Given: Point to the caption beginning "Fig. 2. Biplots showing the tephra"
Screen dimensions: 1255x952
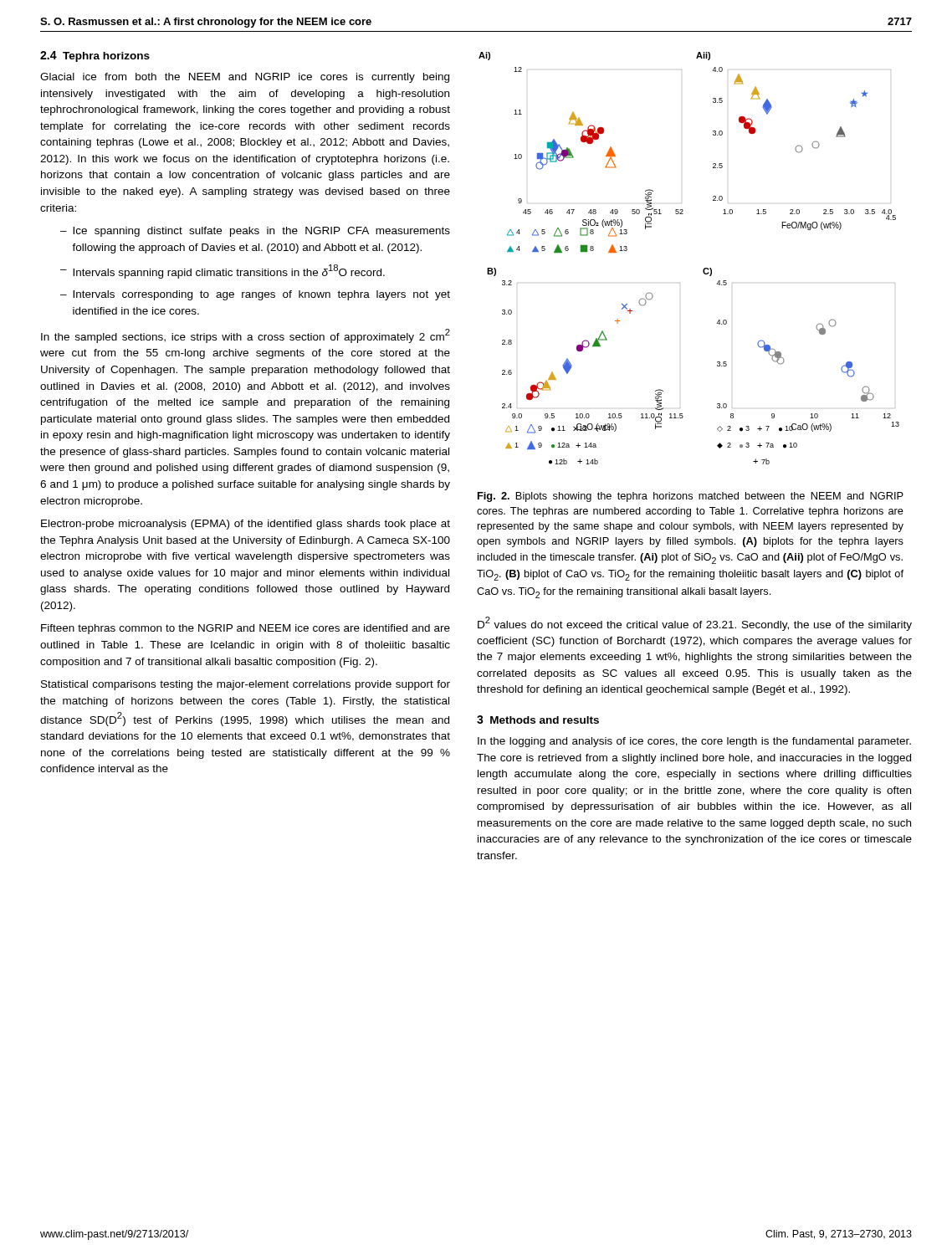Looking at the screenshot, I should point(690,544).
